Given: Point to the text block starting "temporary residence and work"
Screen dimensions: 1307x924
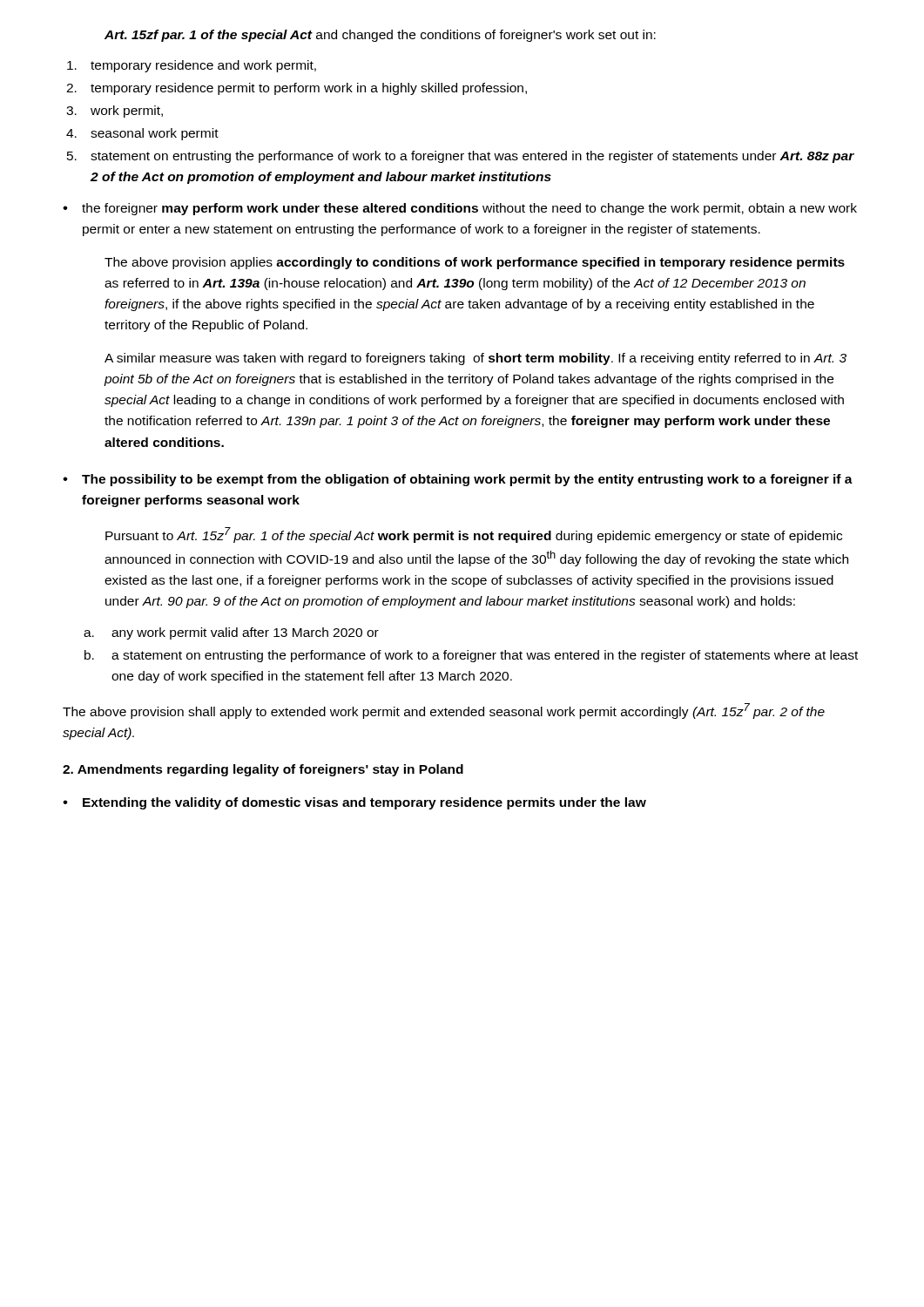Looking at the screenshot, I should 190,66.
